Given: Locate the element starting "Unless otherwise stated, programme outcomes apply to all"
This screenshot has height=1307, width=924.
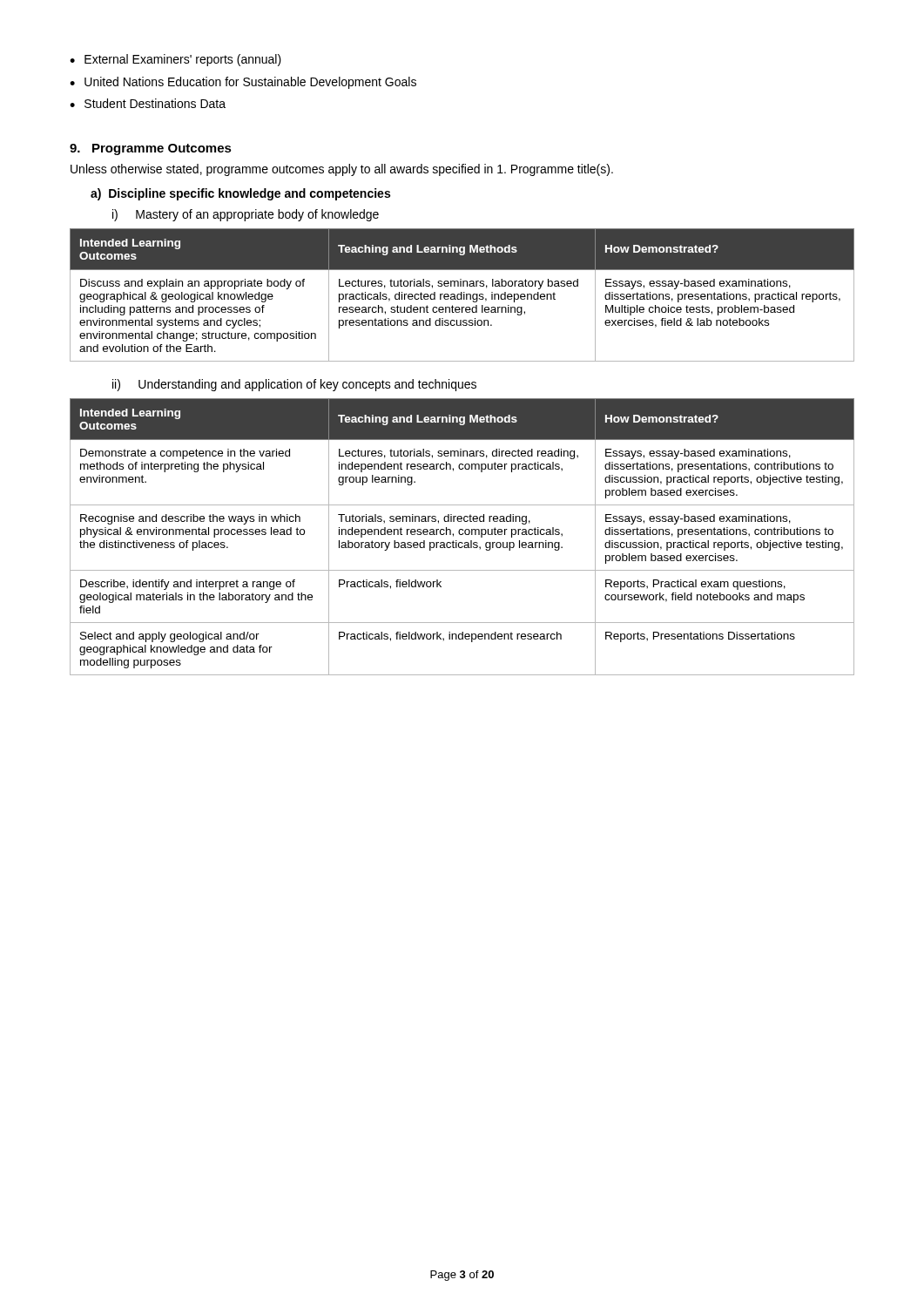Looking at the screenshot, I should pos(342,169).
